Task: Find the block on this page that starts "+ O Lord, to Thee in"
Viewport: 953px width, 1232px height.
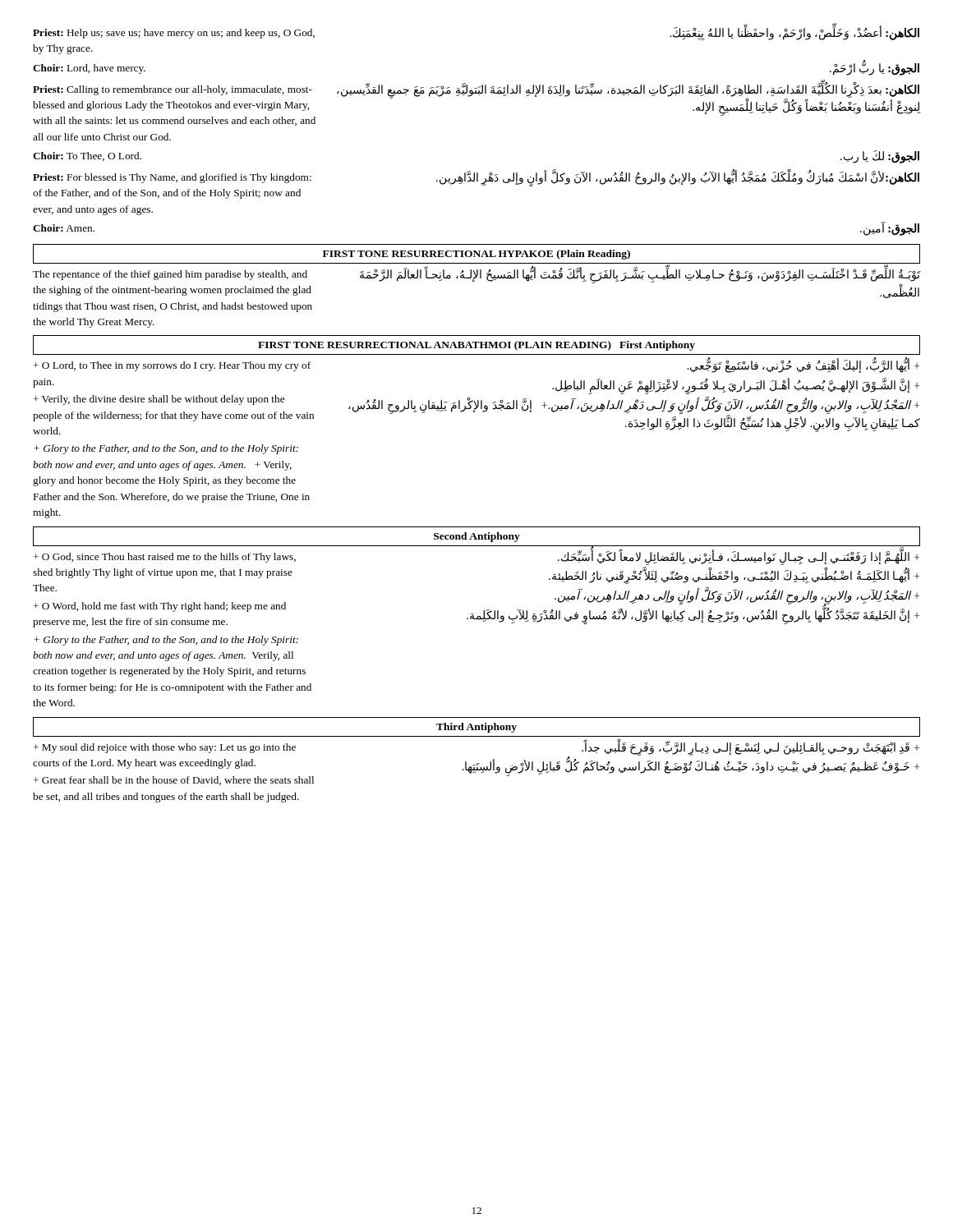Action: click(x=182, y=364)
